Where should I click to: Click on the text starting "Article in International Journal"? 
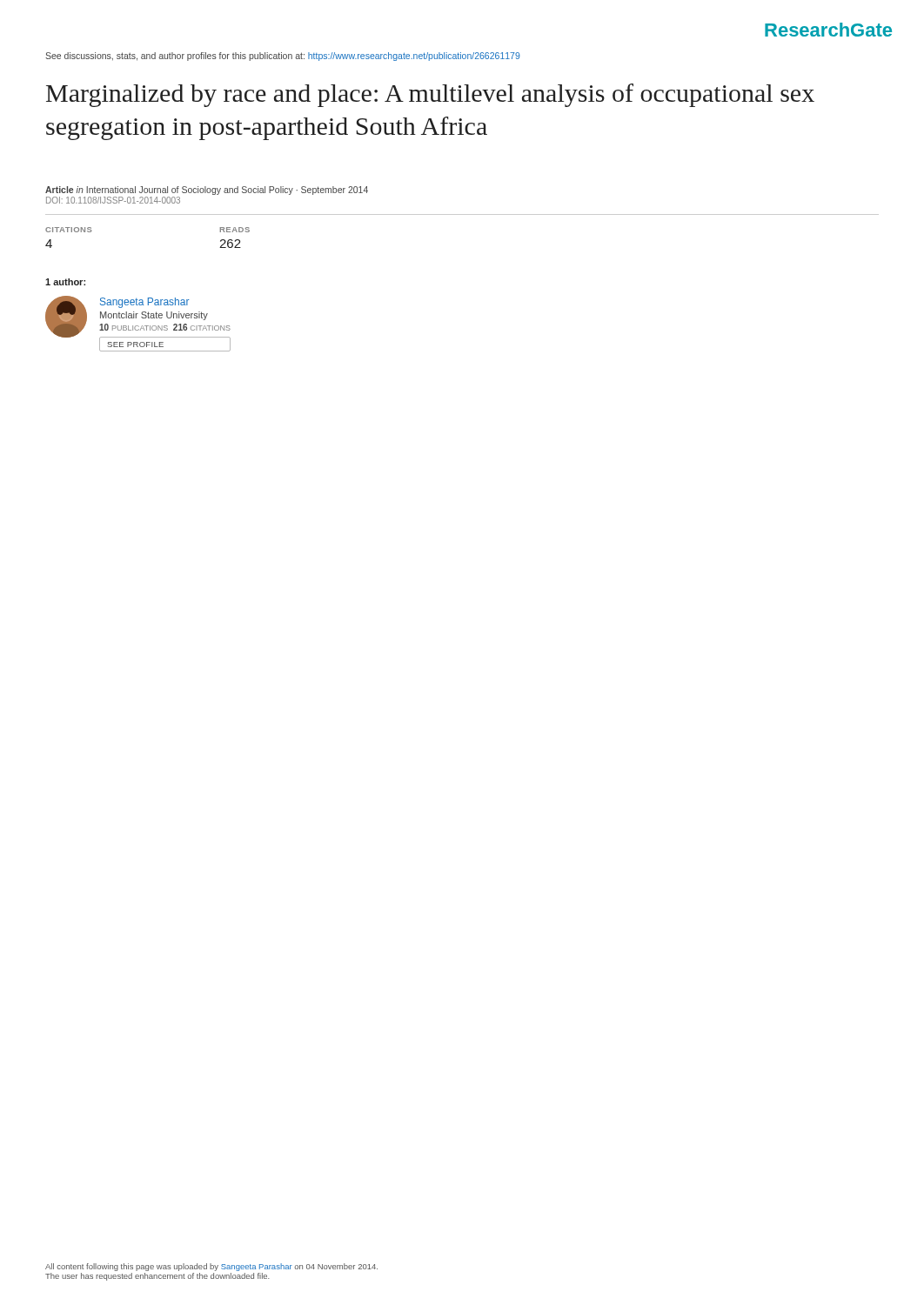pyautogui.click(x=207, y=195)
